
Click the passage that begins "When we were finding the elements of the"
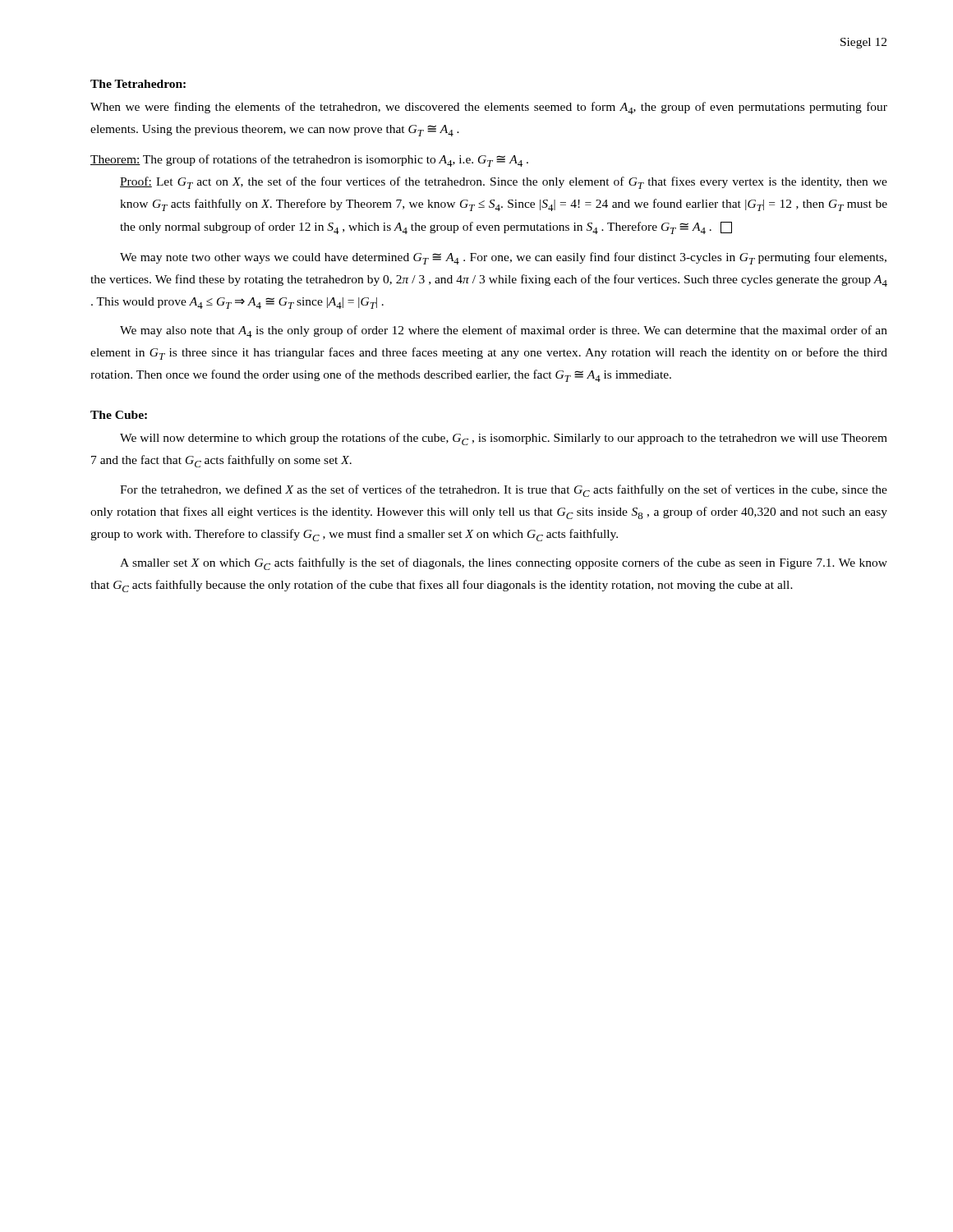(489, 119)
